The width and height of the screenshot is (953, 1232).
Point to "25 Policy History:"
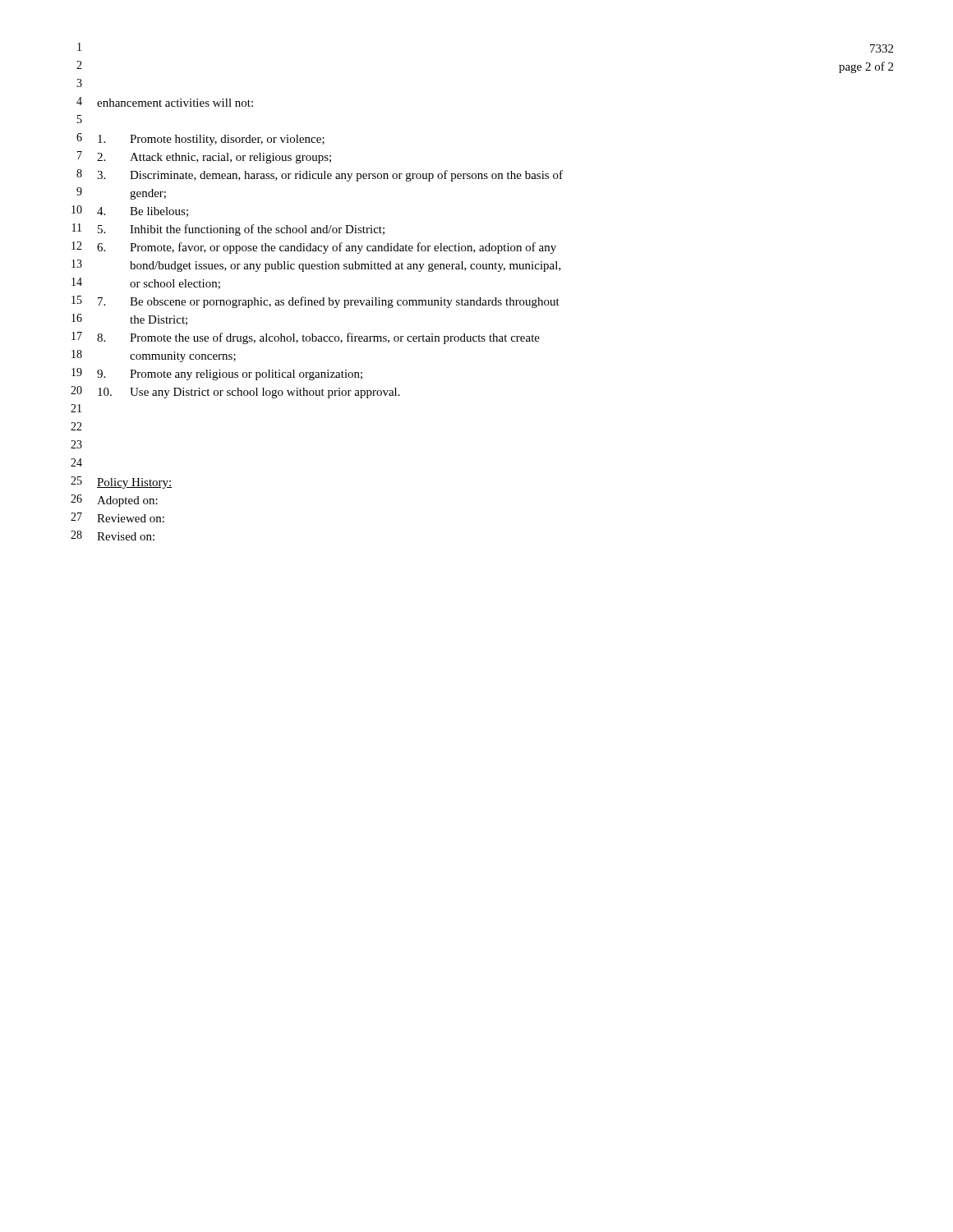coord(122,483)
